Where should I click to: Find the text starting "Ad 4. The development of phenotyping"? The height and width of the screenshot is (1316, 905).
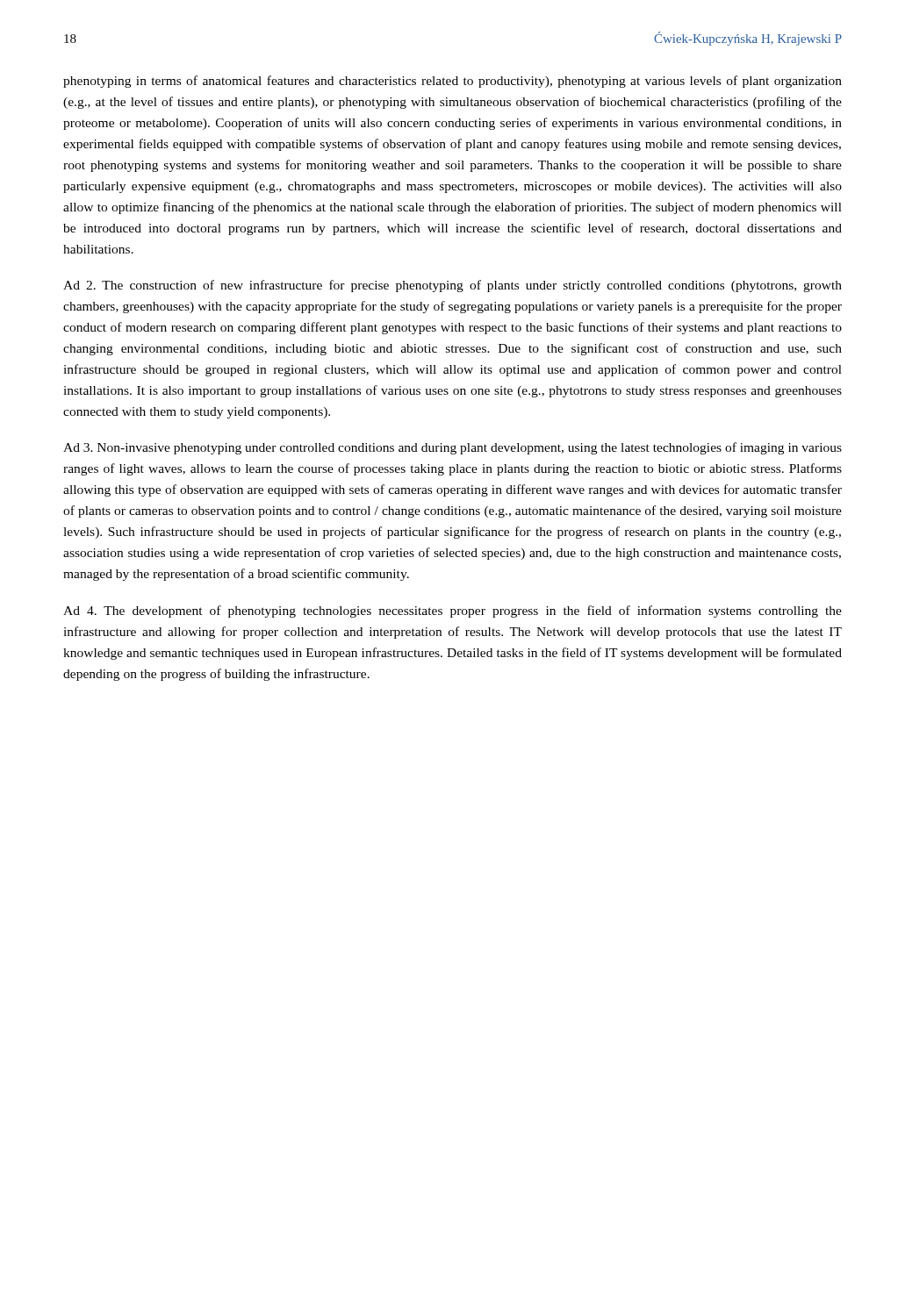[452, 641]
